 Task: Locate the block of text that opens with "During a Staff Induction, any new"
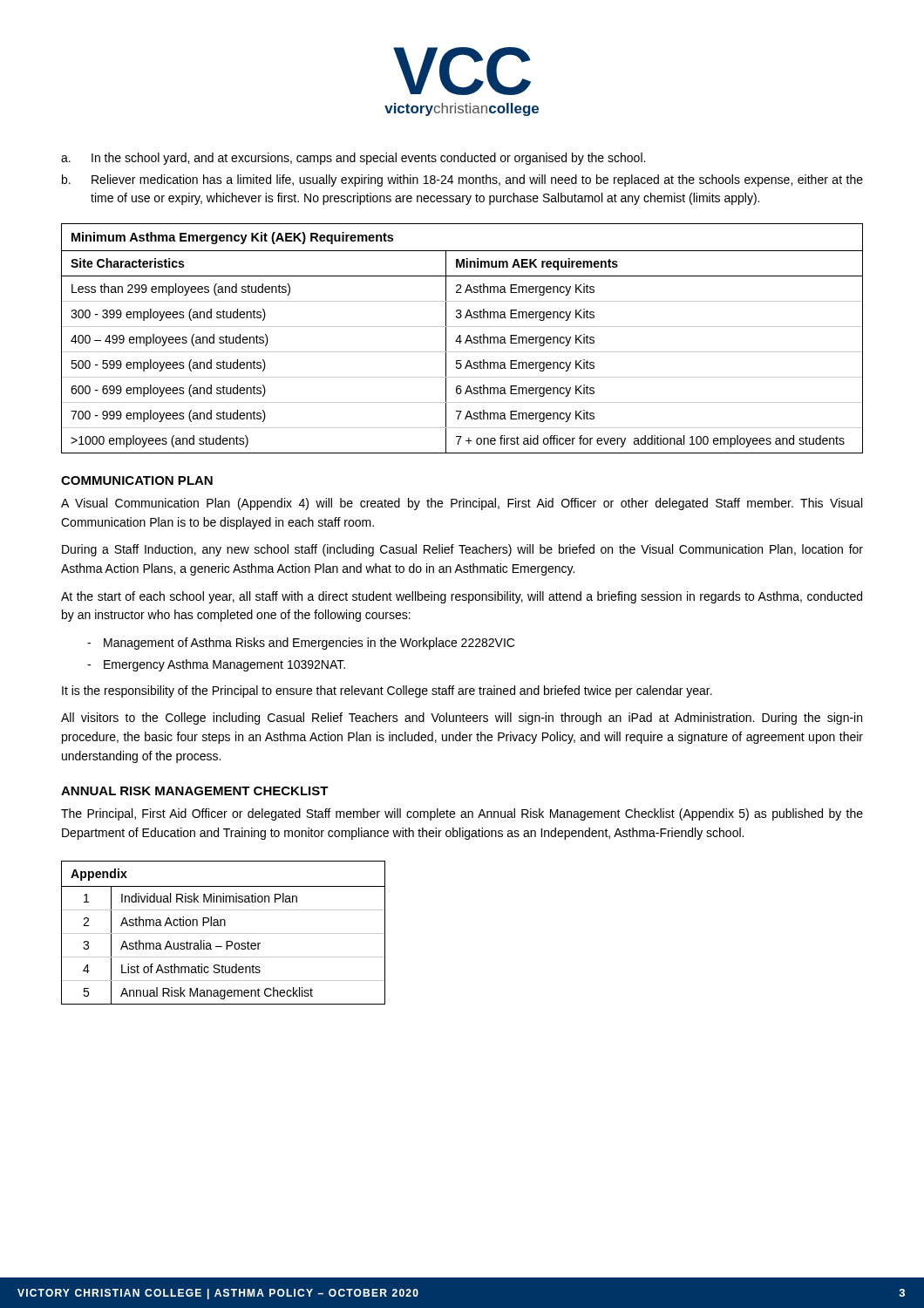462,559
